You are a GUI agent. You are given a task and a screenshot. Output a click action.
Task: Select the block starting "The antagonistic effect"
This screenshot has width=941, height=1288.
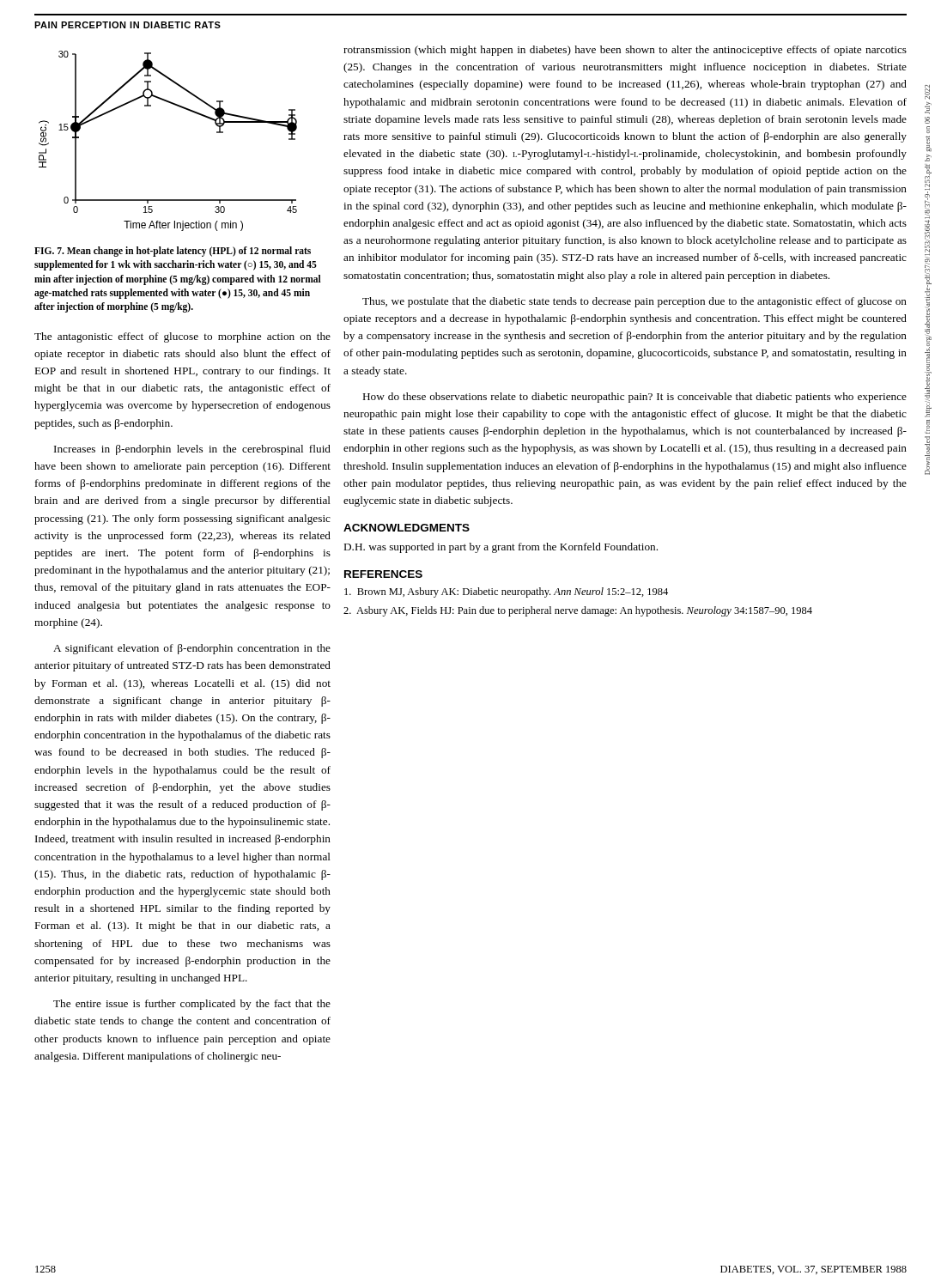click(x=182, y=380)
